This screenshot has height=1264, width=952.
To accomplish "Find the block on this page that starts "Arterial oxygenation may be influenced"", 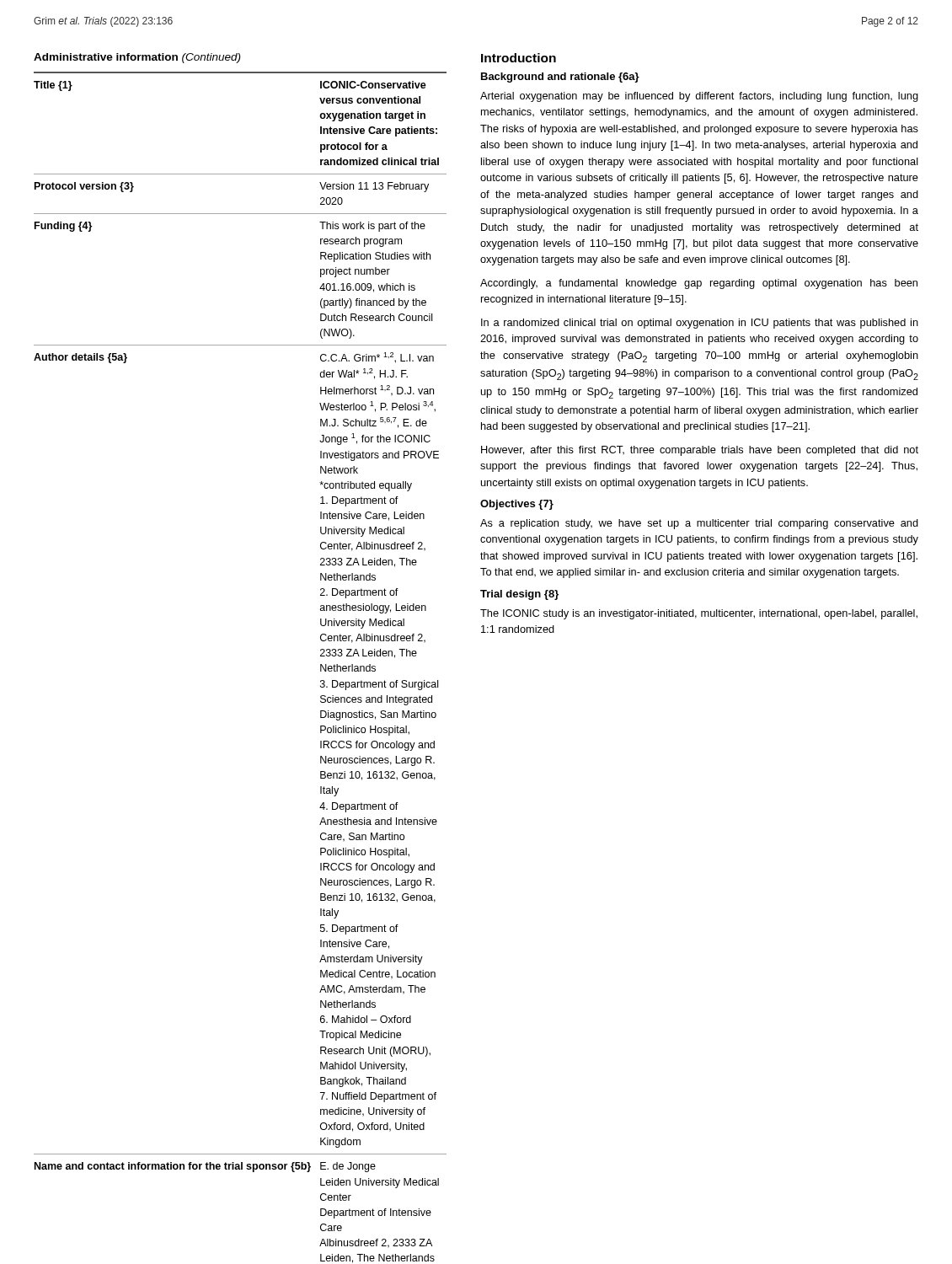I will [x=699, y=178].
